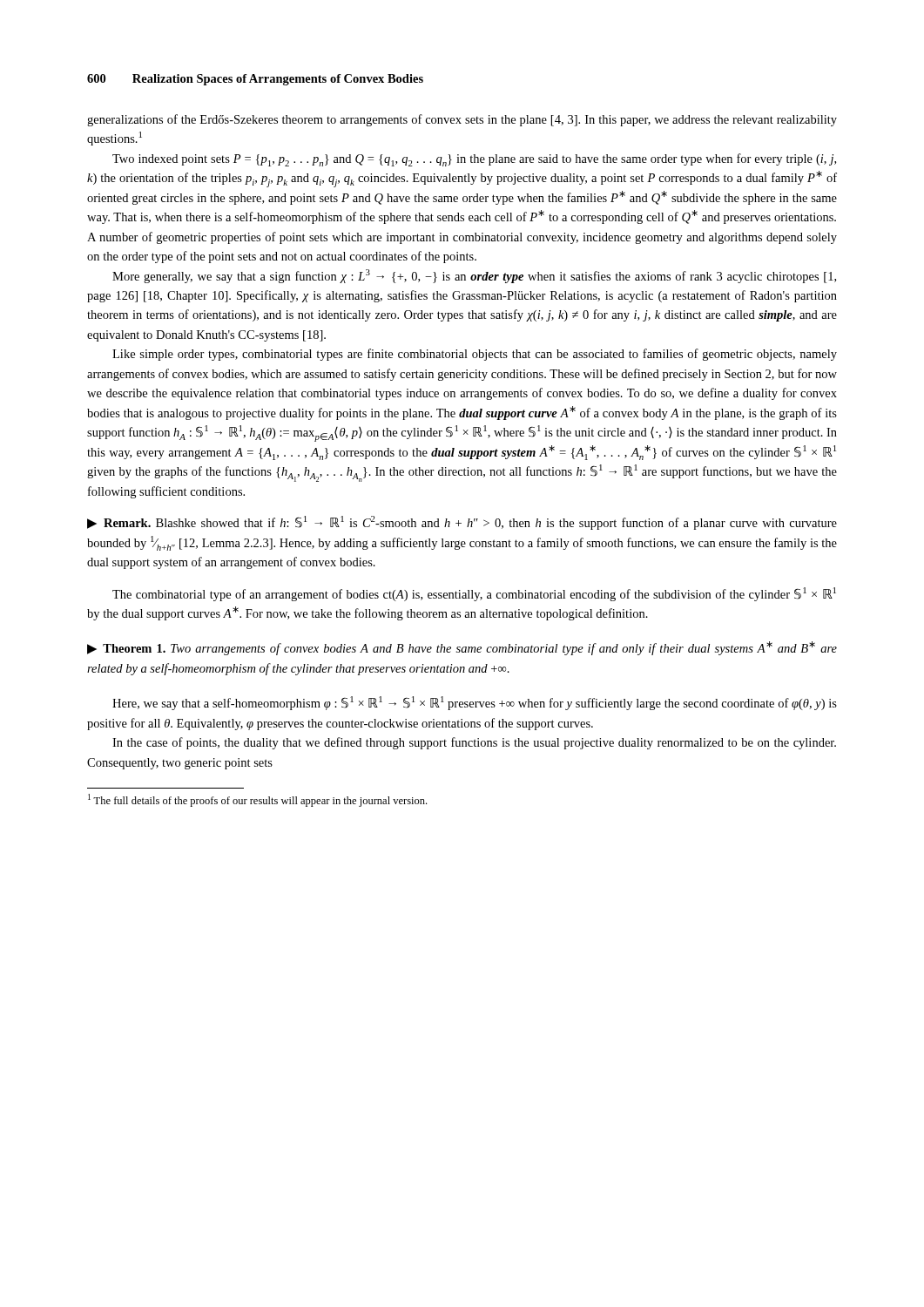Navigate to the element starting "Here, we say that a self-homeomorphism φ :"
The width and height of the screenshot is (924, 1307).
point(462,733)
